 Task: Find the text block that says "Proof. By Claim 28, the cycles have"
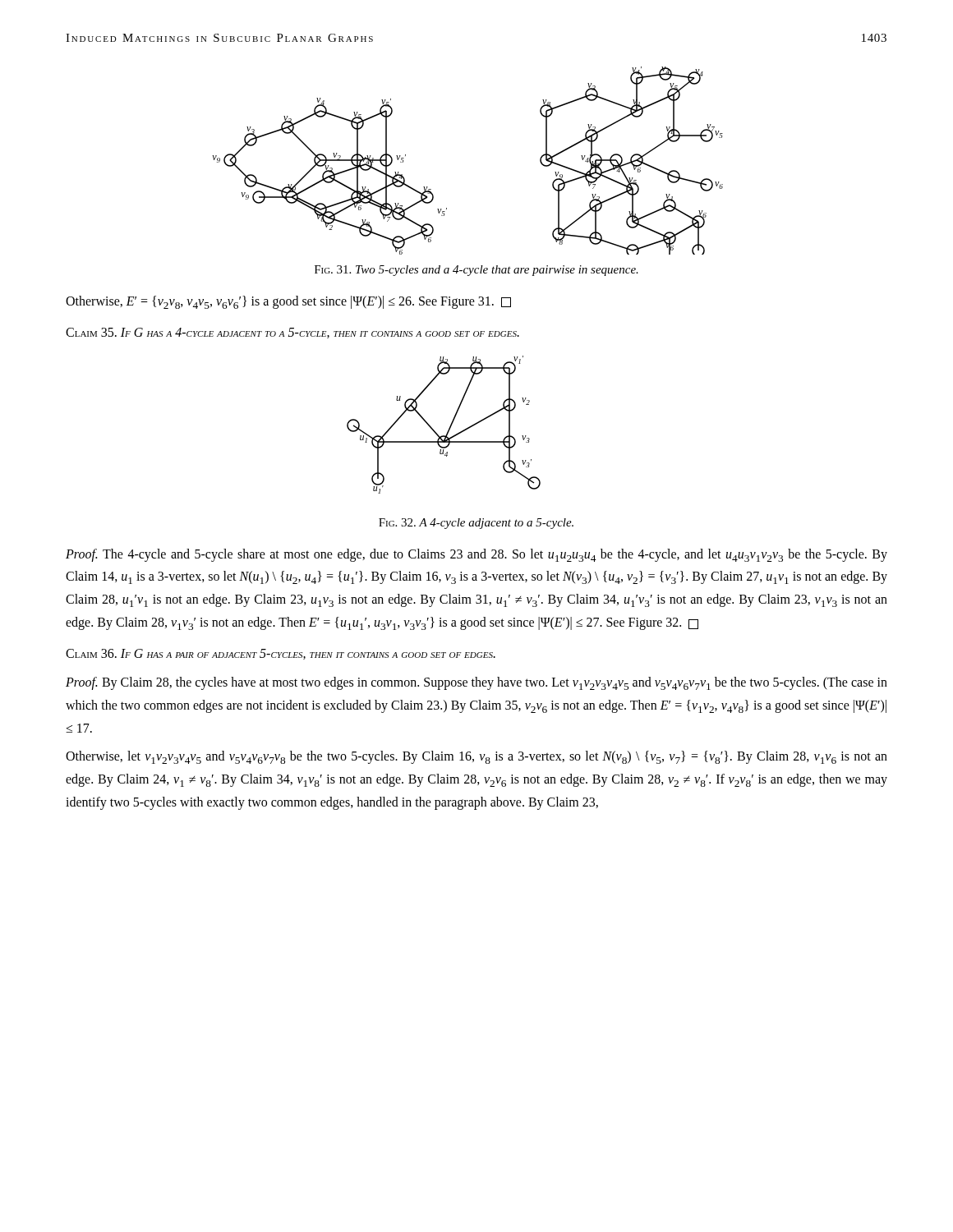[x=476, y=705]
